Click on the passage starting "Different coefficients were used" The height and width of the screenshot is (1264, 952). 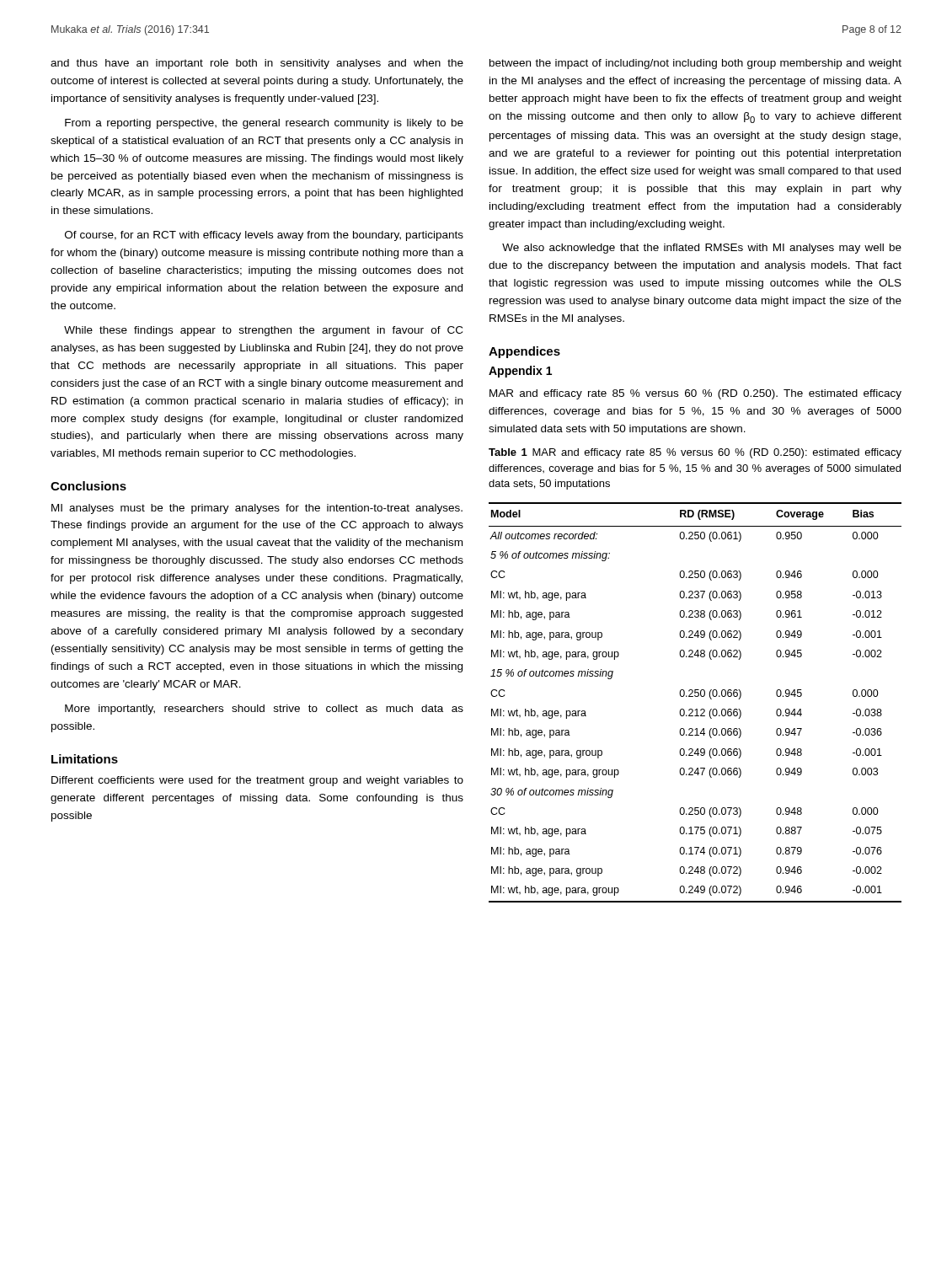(x=257, y=798)
